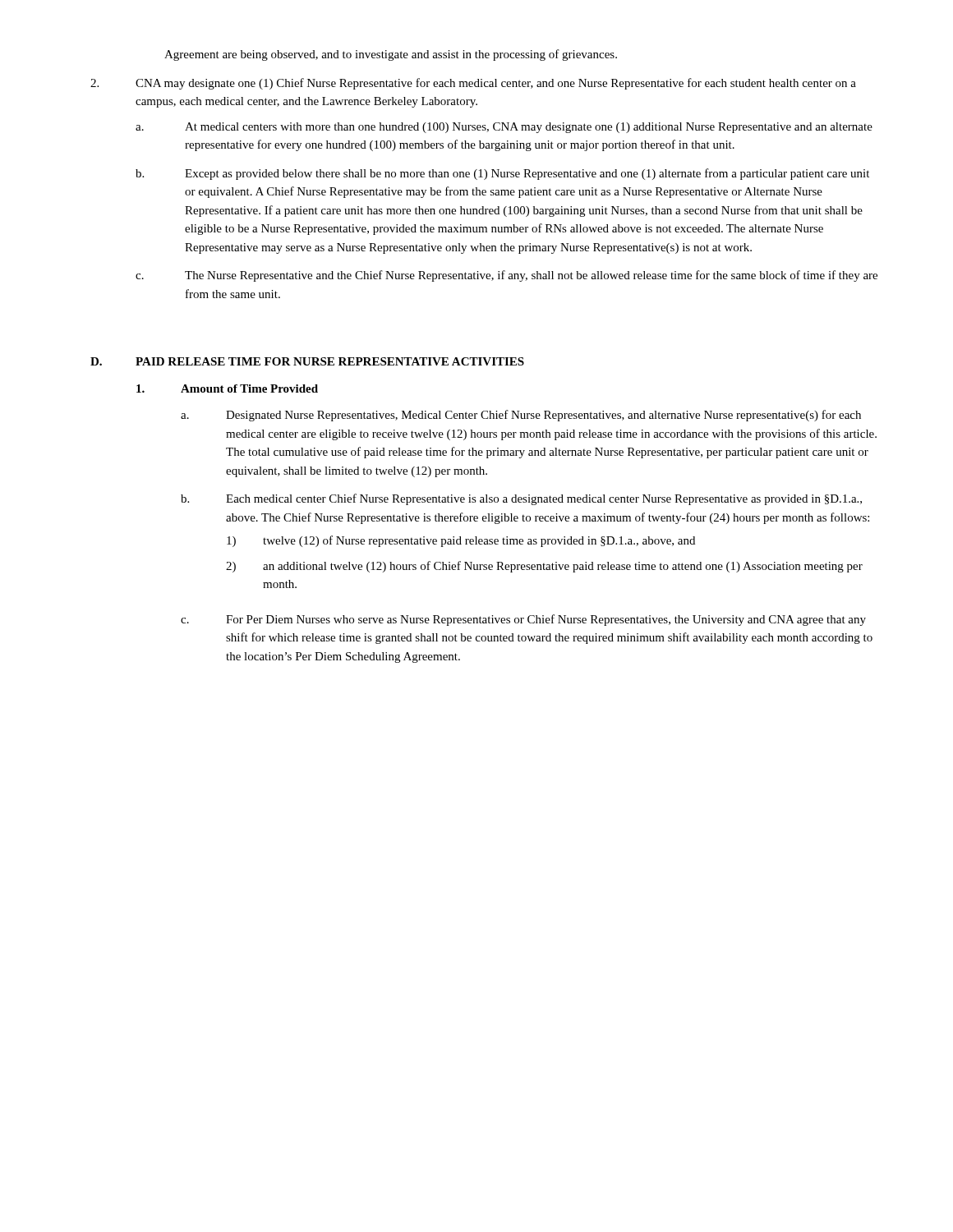Locate the block of text that opens with "Agreement are being observed, and to investigate"
The height and width of the screenshot is (1232, 953).
[391, 54]
